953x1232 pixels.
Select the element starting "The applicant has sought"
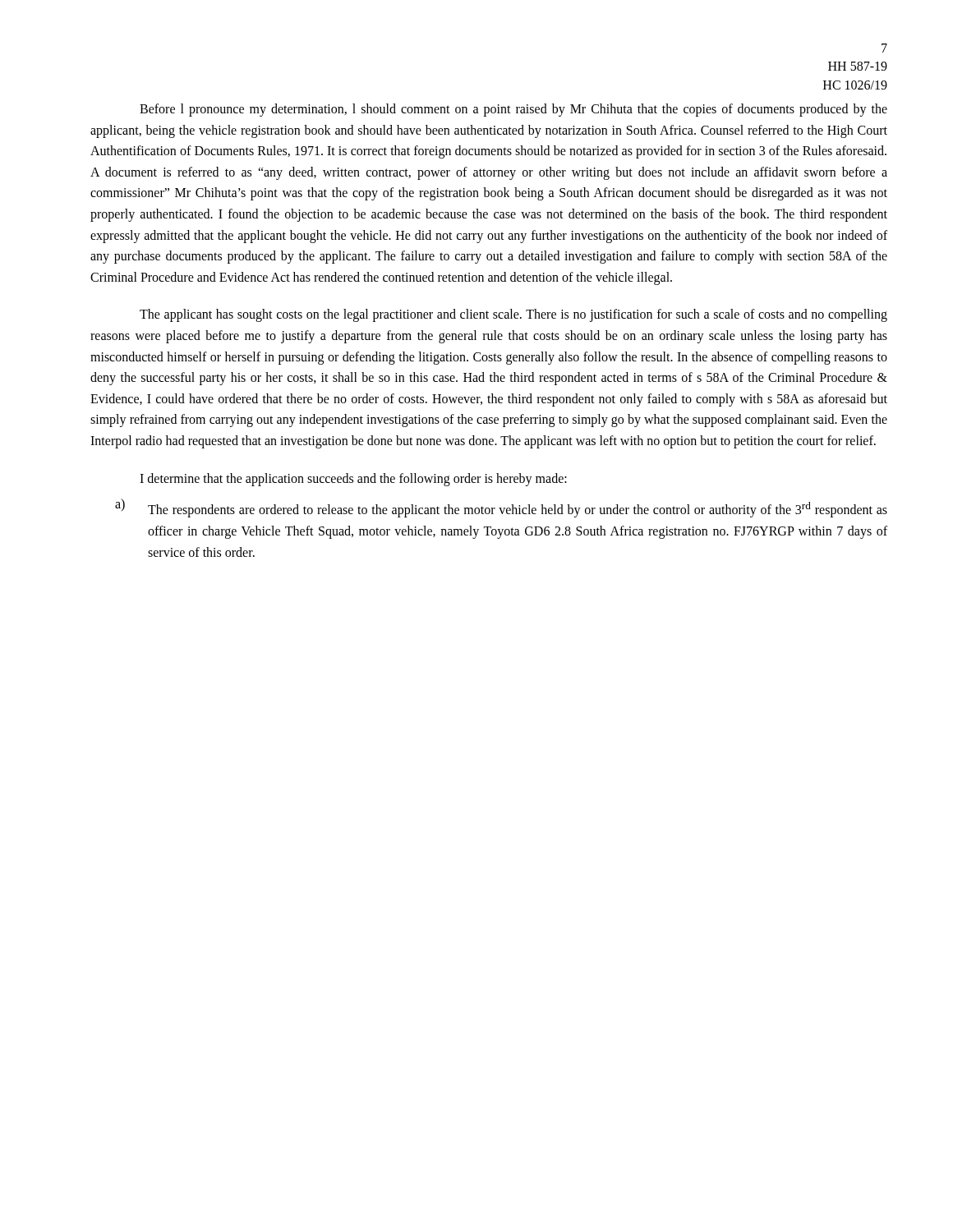click(x=489, y=378)
